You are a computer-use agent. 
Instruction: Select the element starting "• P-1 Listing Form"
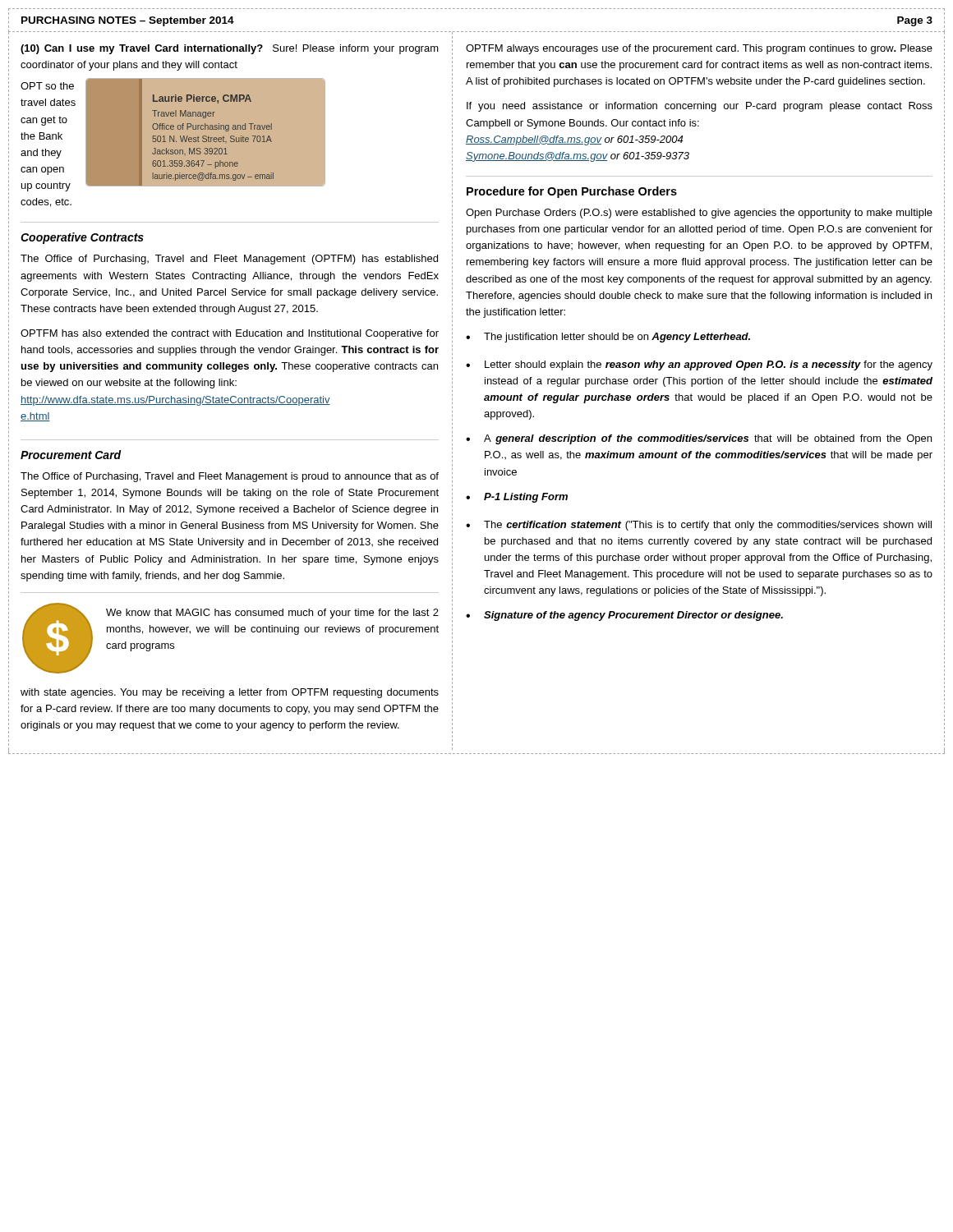click(517, 498)
